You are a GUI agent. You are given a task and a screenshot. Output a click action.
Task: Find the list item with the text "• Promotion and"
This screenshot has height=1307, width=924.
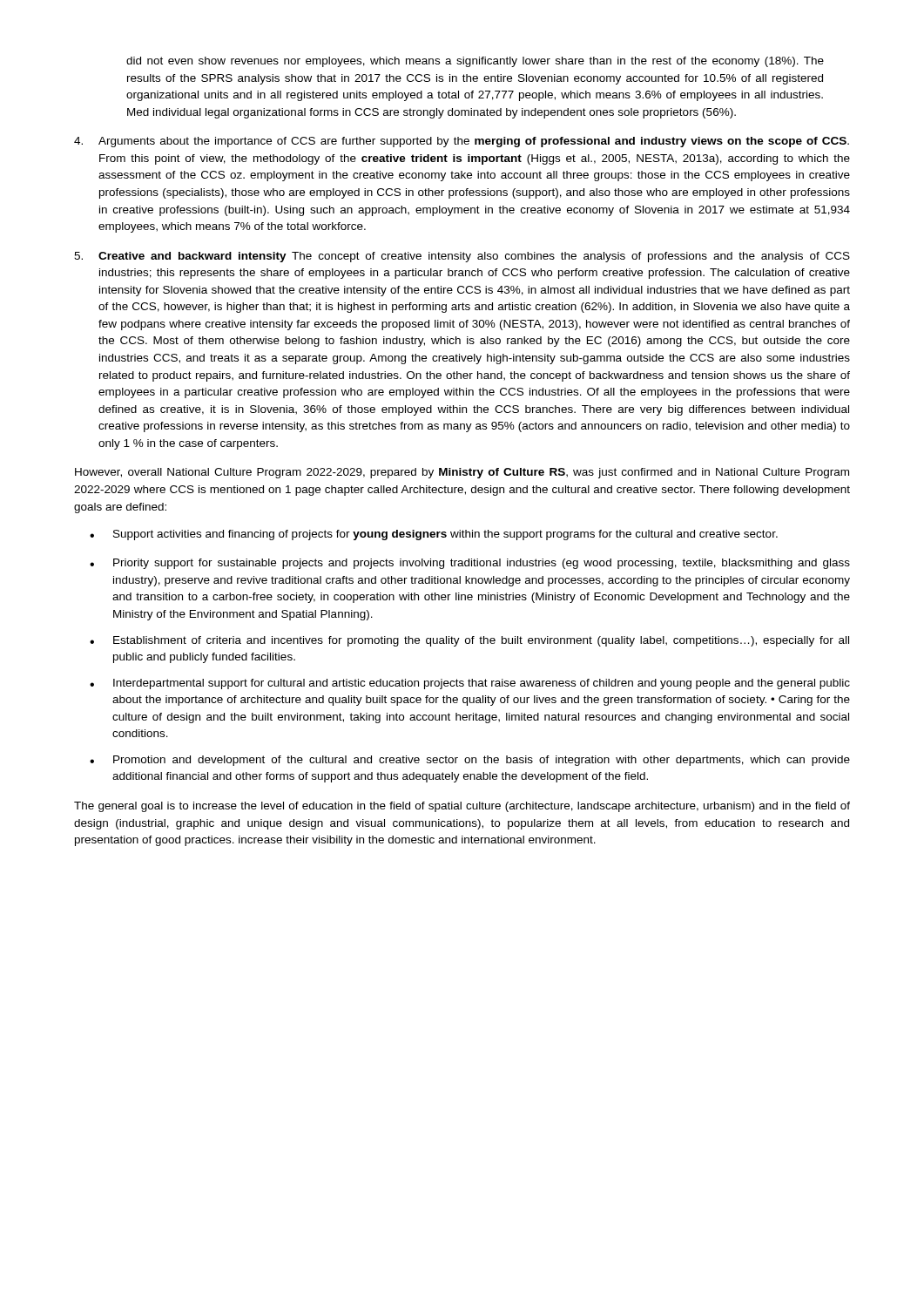(470, 768)
